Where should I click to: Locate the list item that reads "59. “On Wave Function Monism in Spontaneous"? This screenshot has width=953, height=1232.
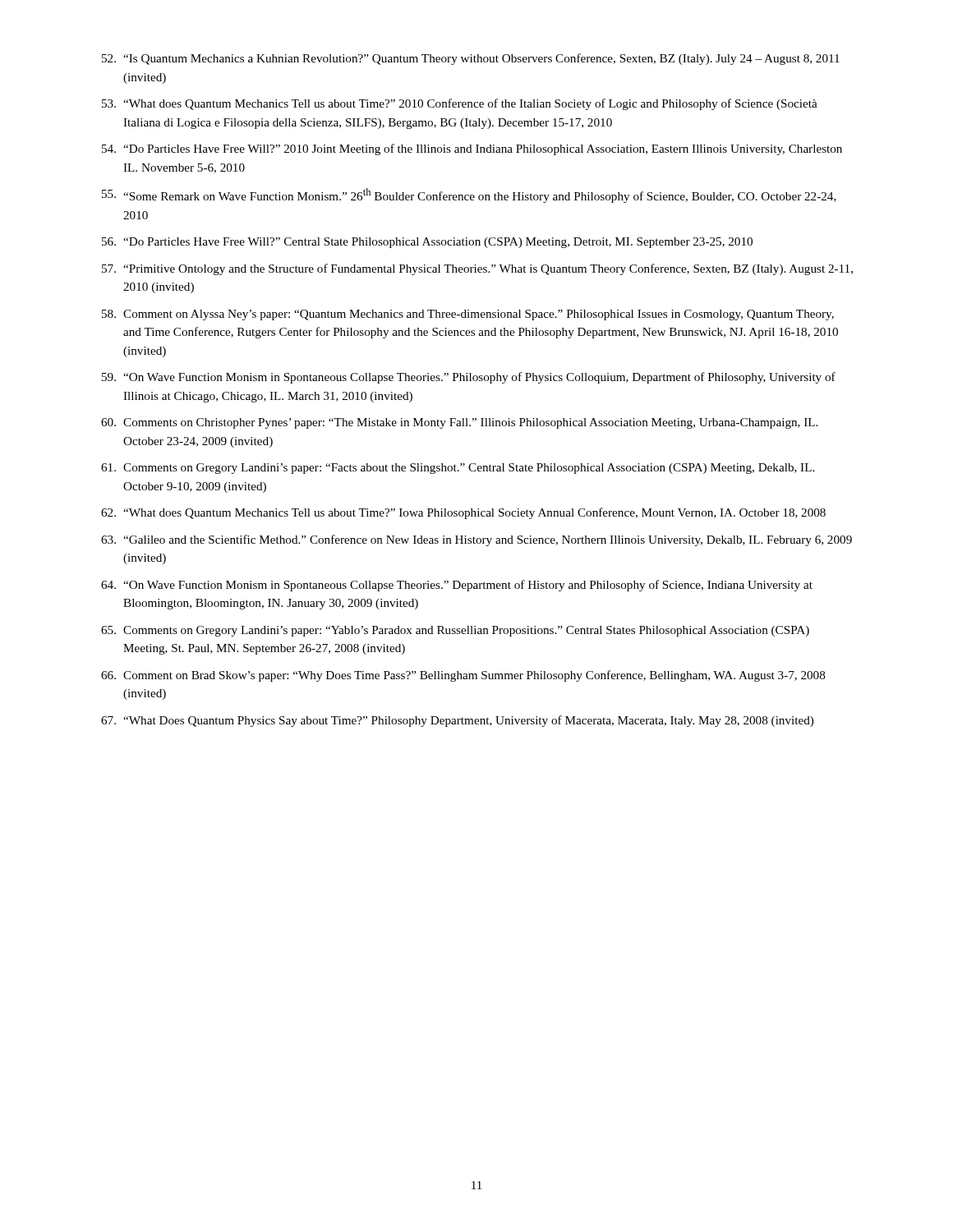(x=468, y=386)
